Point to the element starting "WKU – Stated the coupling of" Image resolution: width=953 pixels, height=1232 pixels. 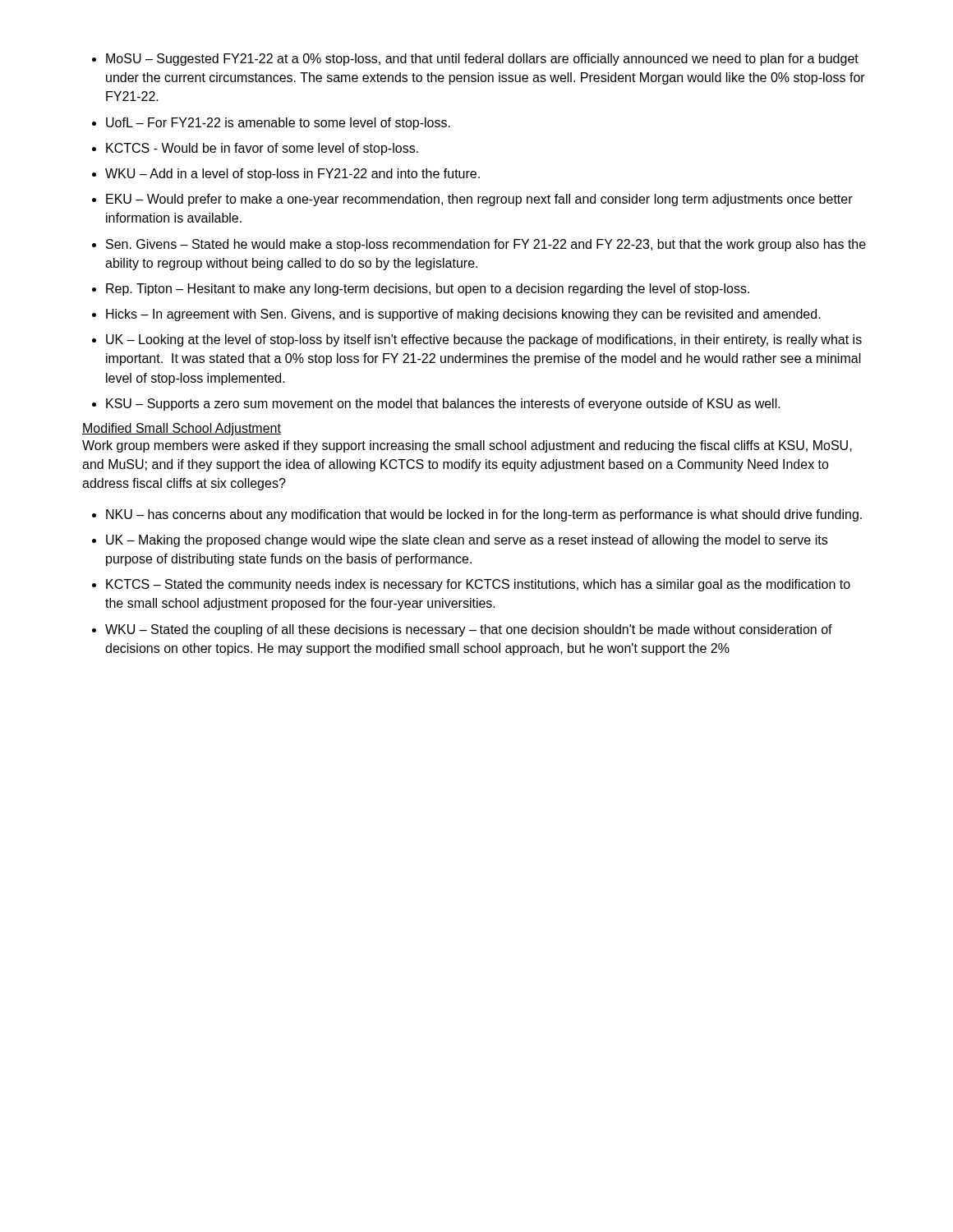tap(468, 639)
